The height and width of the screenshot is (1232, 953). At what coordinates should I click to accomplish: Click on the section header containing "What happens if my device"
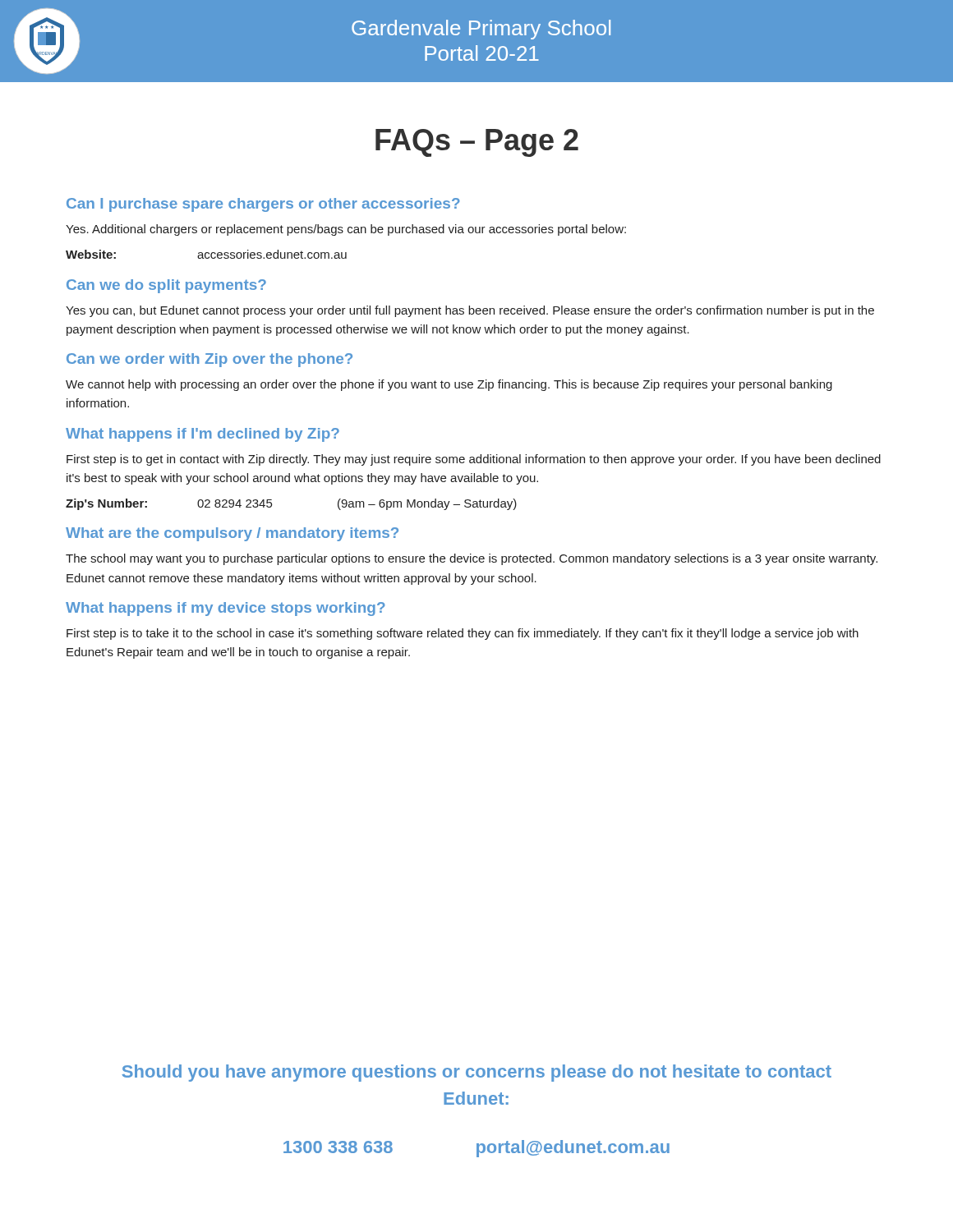point(226,607)
